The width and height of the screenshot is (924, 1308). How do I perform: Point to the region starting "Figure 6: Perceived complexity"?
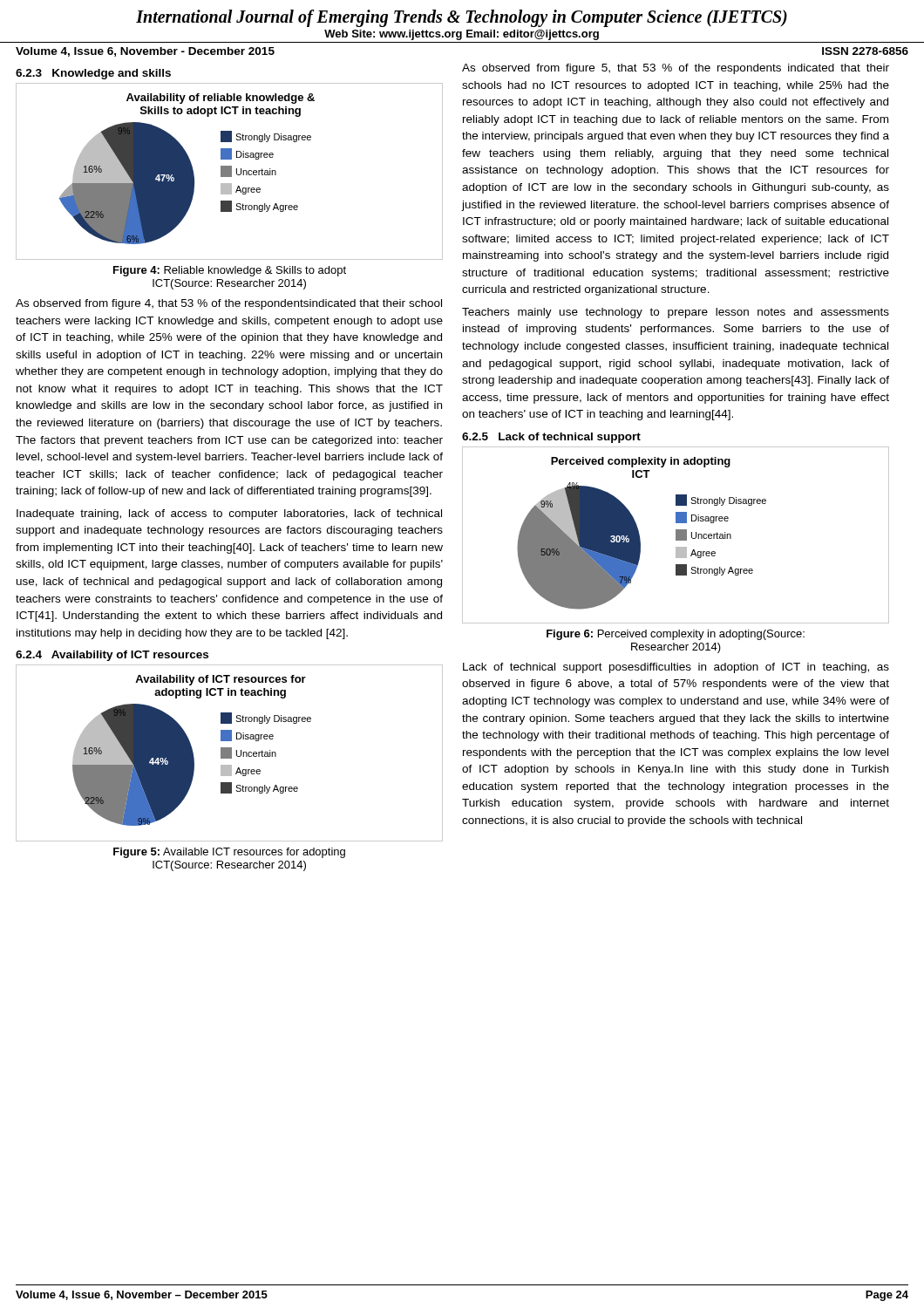(x=676, y=640)
